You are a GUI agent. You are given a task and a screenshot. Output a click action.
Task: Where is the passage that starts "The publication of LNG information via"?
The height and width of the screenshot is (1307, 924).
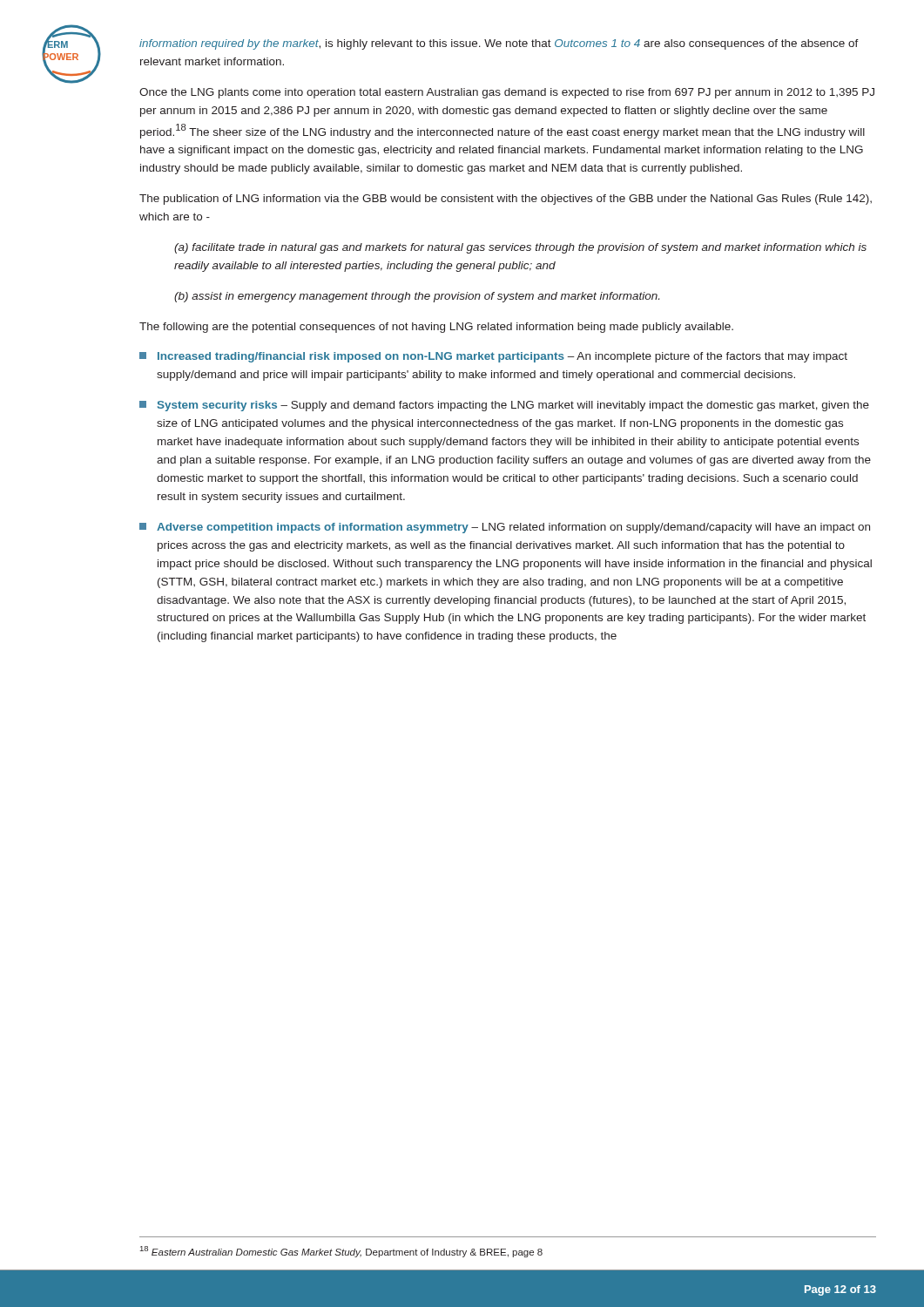506,207
